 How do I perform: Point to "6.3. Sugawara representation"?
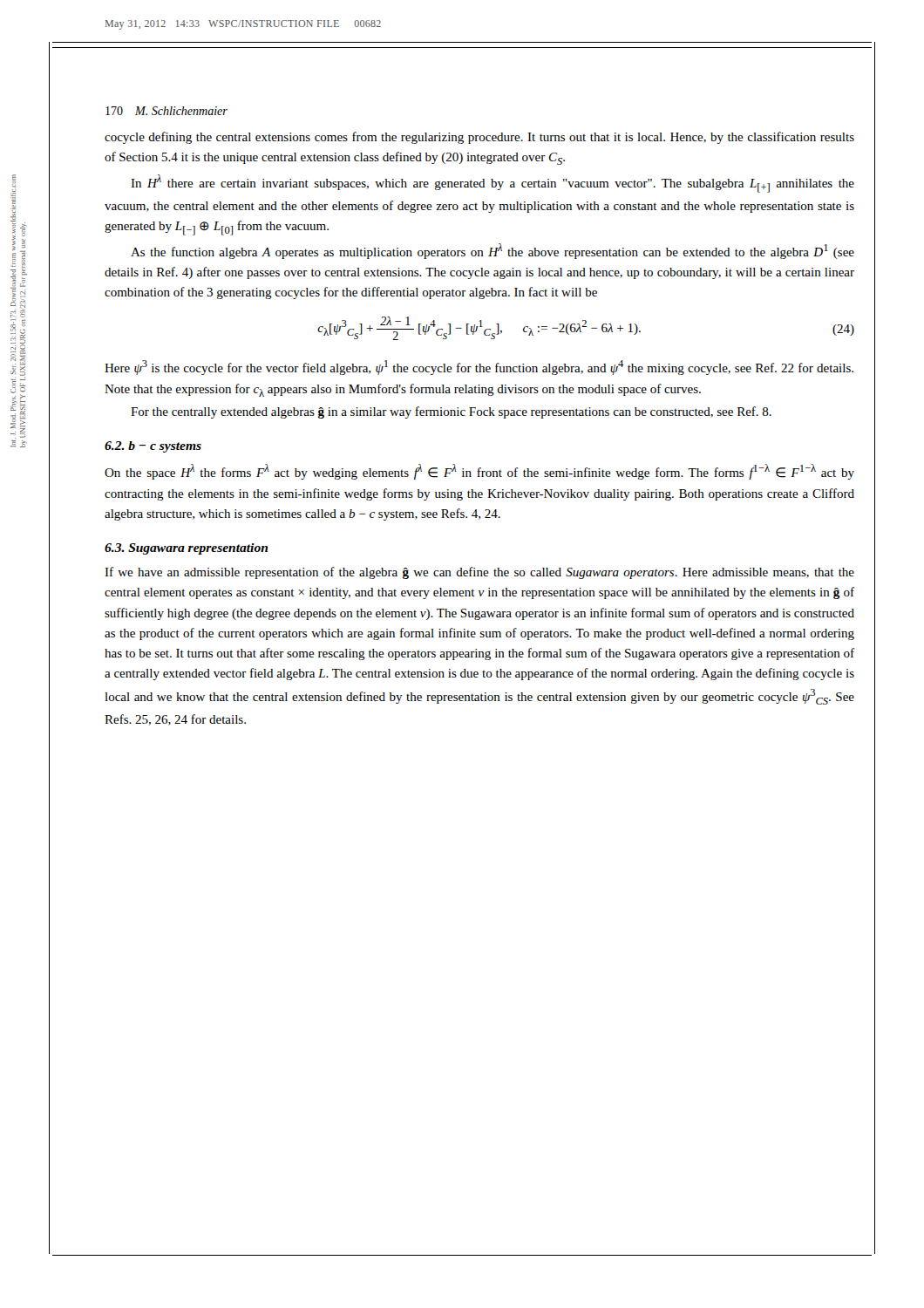(186, 547)
